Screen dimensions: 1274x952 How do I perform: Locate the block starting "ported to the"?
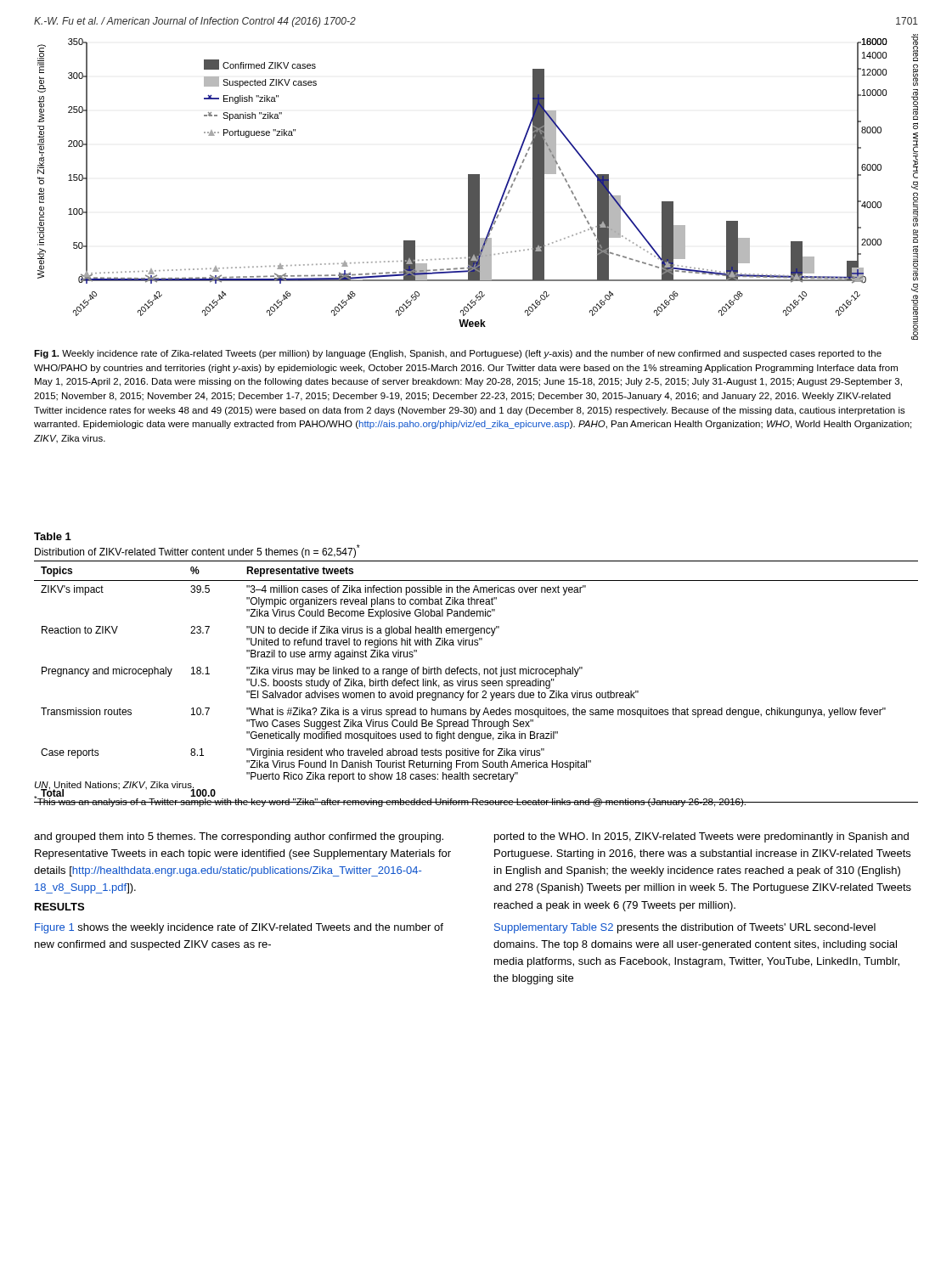pyautogui.click(x=702, y=870)
